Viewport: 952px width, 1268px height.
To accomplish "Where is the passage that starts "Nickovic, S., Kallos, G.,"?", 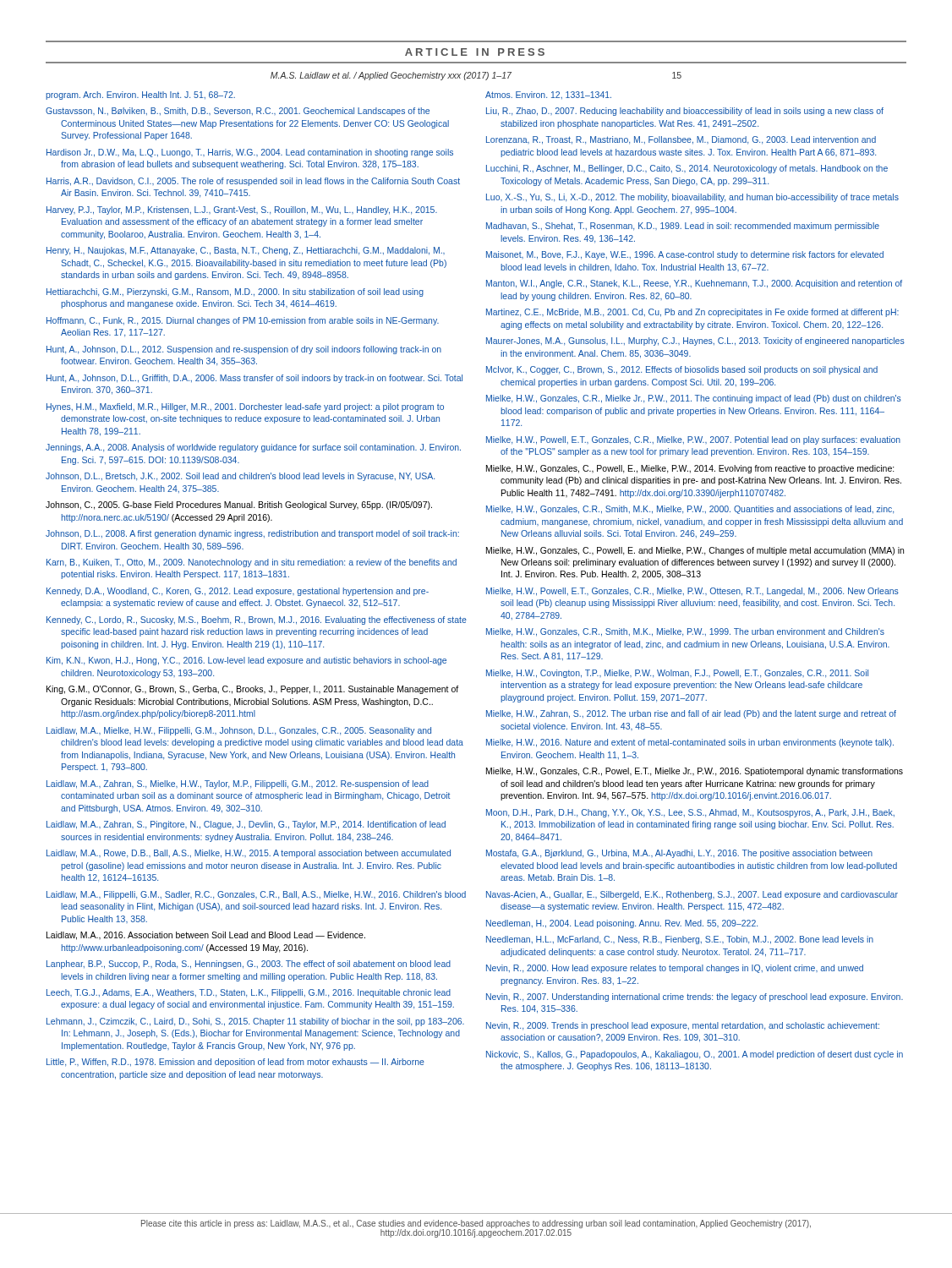I will point(694,1060).
